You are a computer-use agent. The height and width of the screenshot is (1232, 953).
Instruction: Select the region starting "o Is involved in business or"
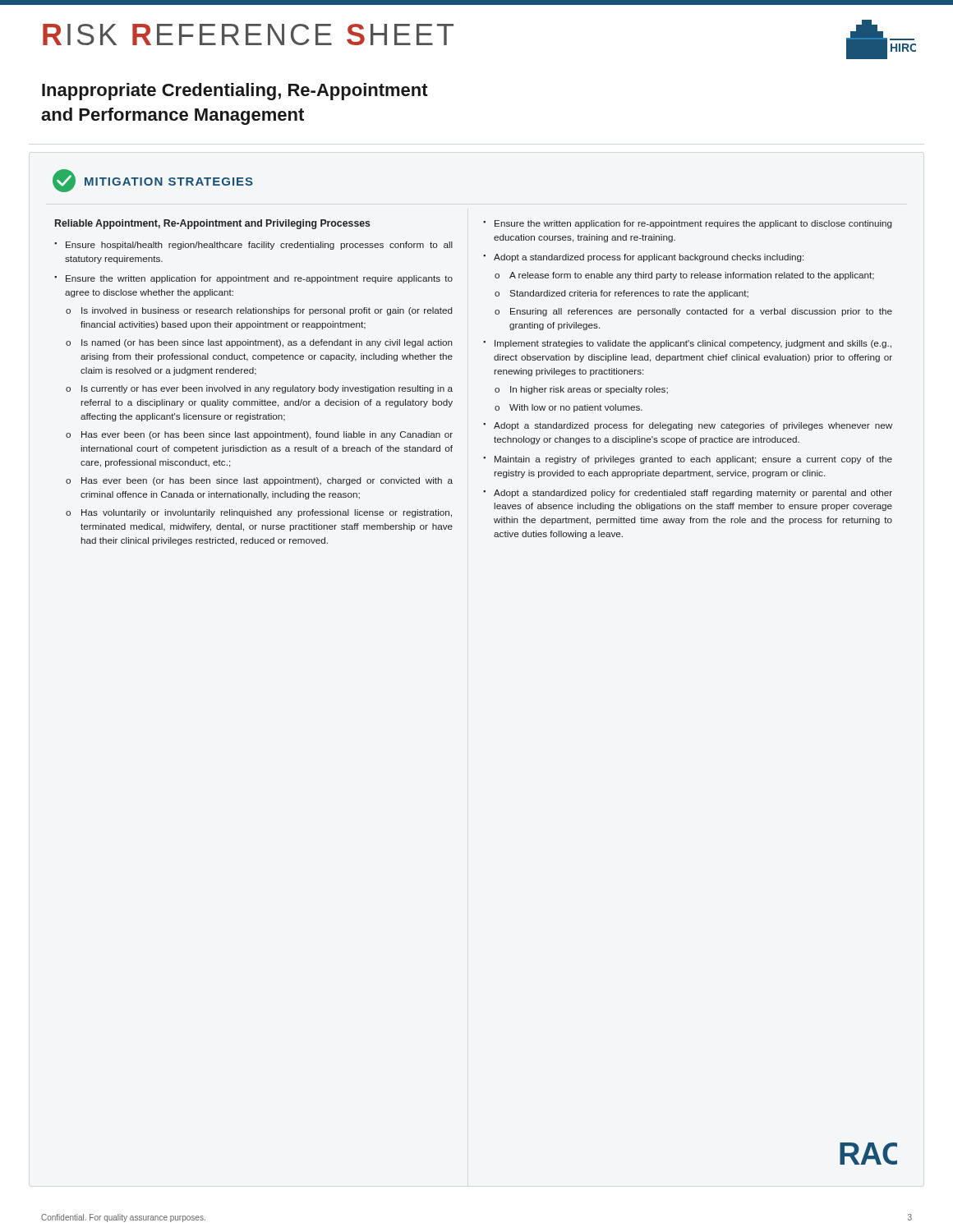click(x=259, y=317)
